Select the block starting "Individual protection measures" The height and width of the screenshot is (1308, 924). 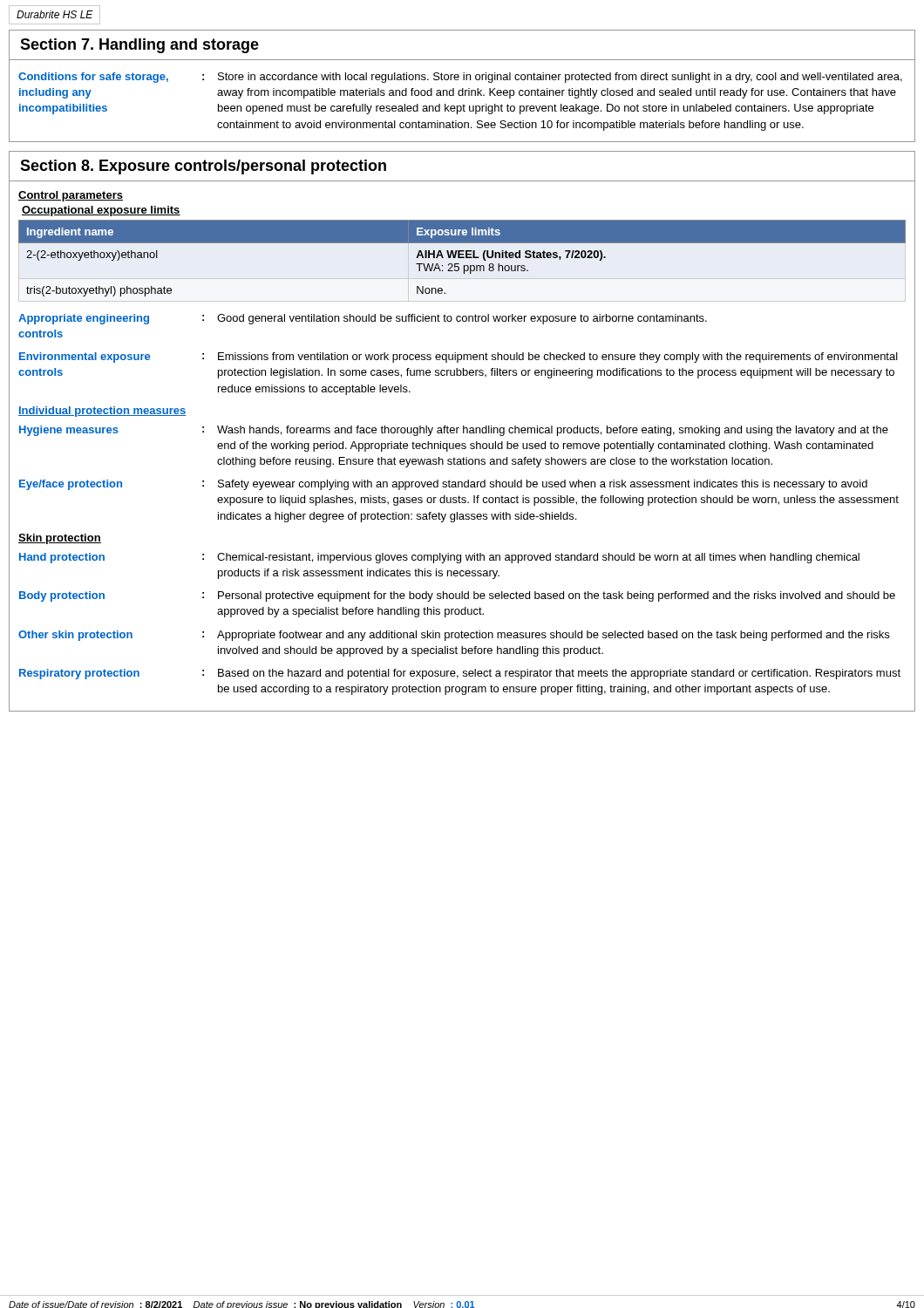(102, 410)
